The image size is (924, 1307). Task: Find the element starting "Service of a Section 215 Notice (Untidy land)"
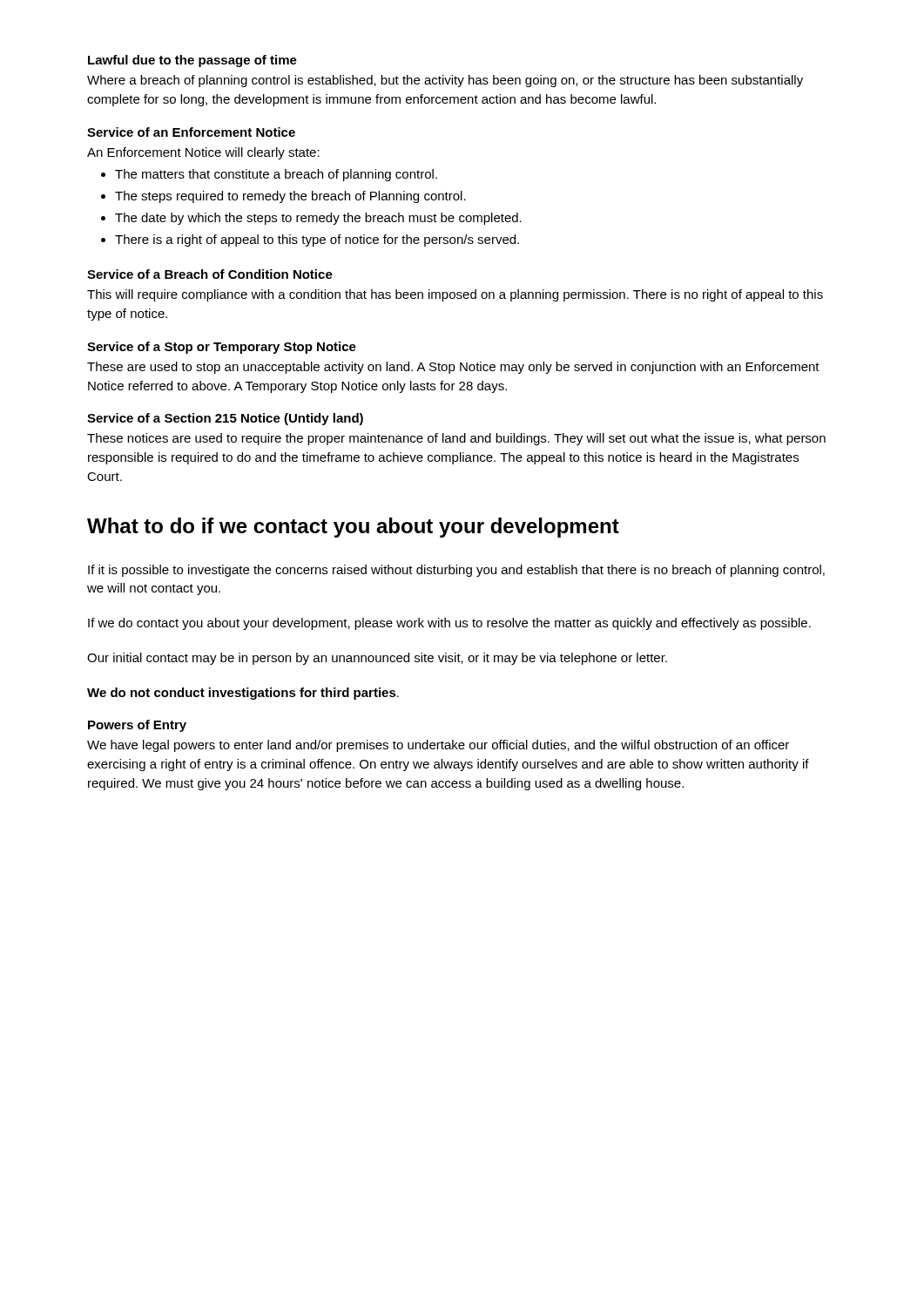[225, 419]
